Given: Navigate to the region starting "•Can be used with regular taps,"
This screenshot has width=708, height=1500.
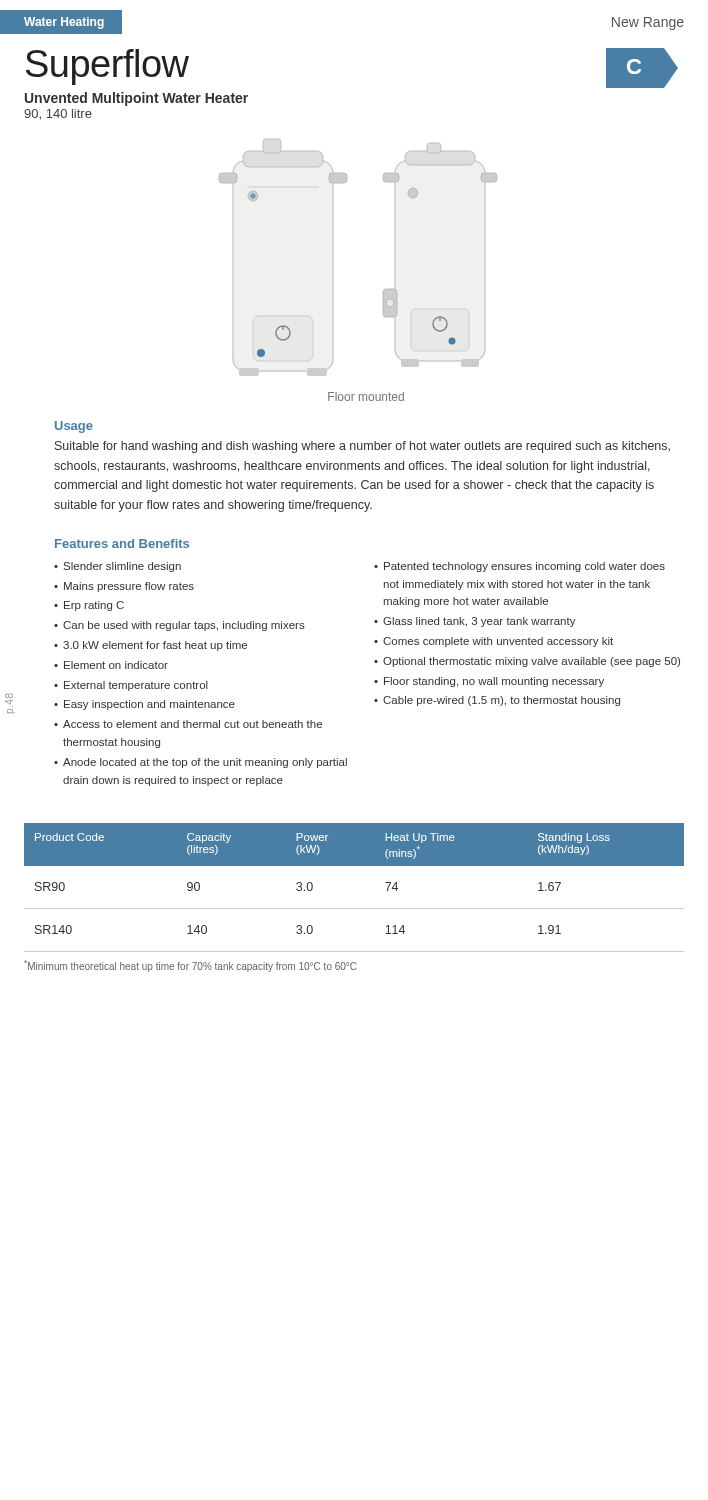Looking at the screenshot, I should pos(179,626).
